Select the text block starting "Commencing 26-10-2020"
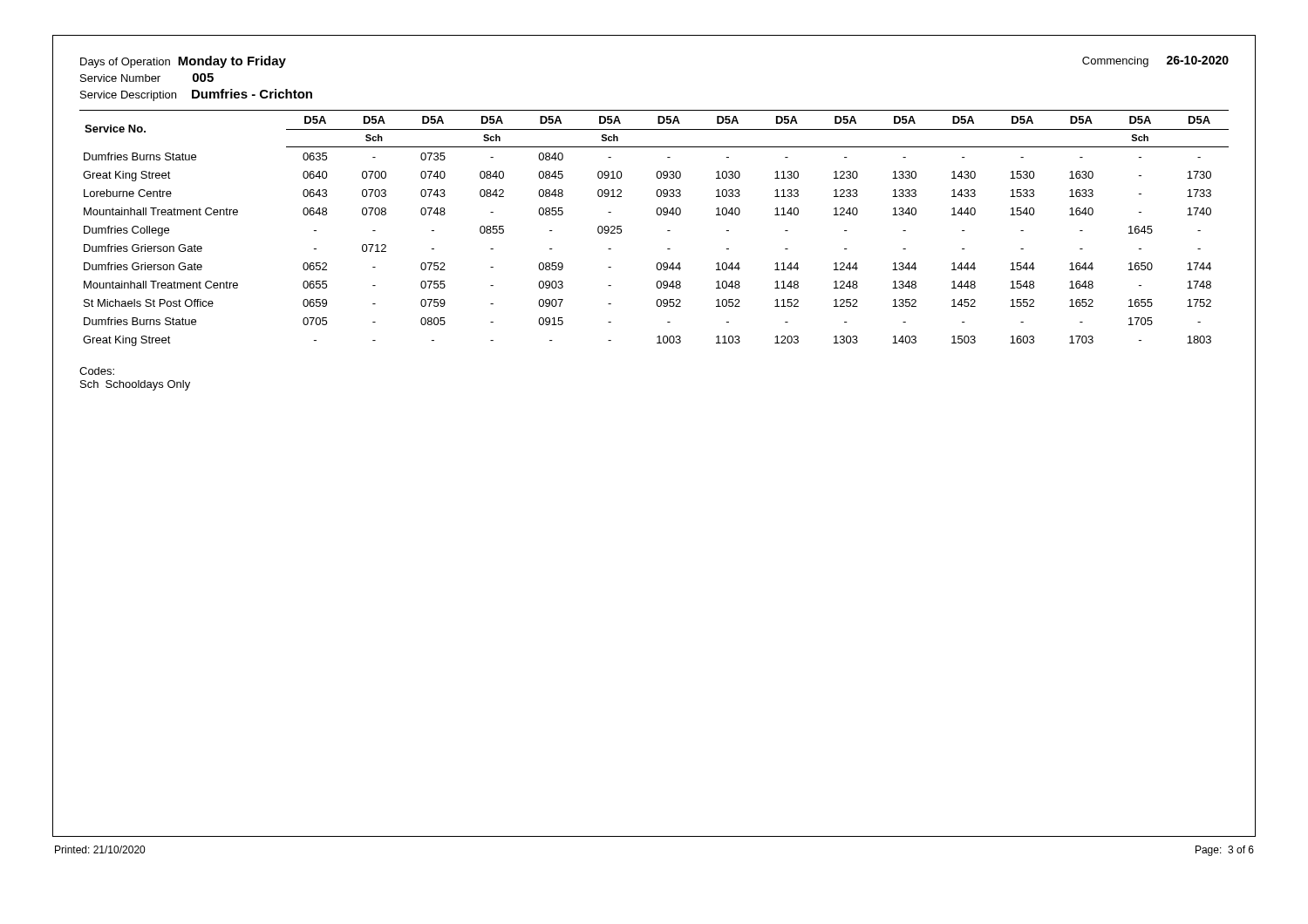This screenshot has height=924, width=1308. coord(1155,60)
